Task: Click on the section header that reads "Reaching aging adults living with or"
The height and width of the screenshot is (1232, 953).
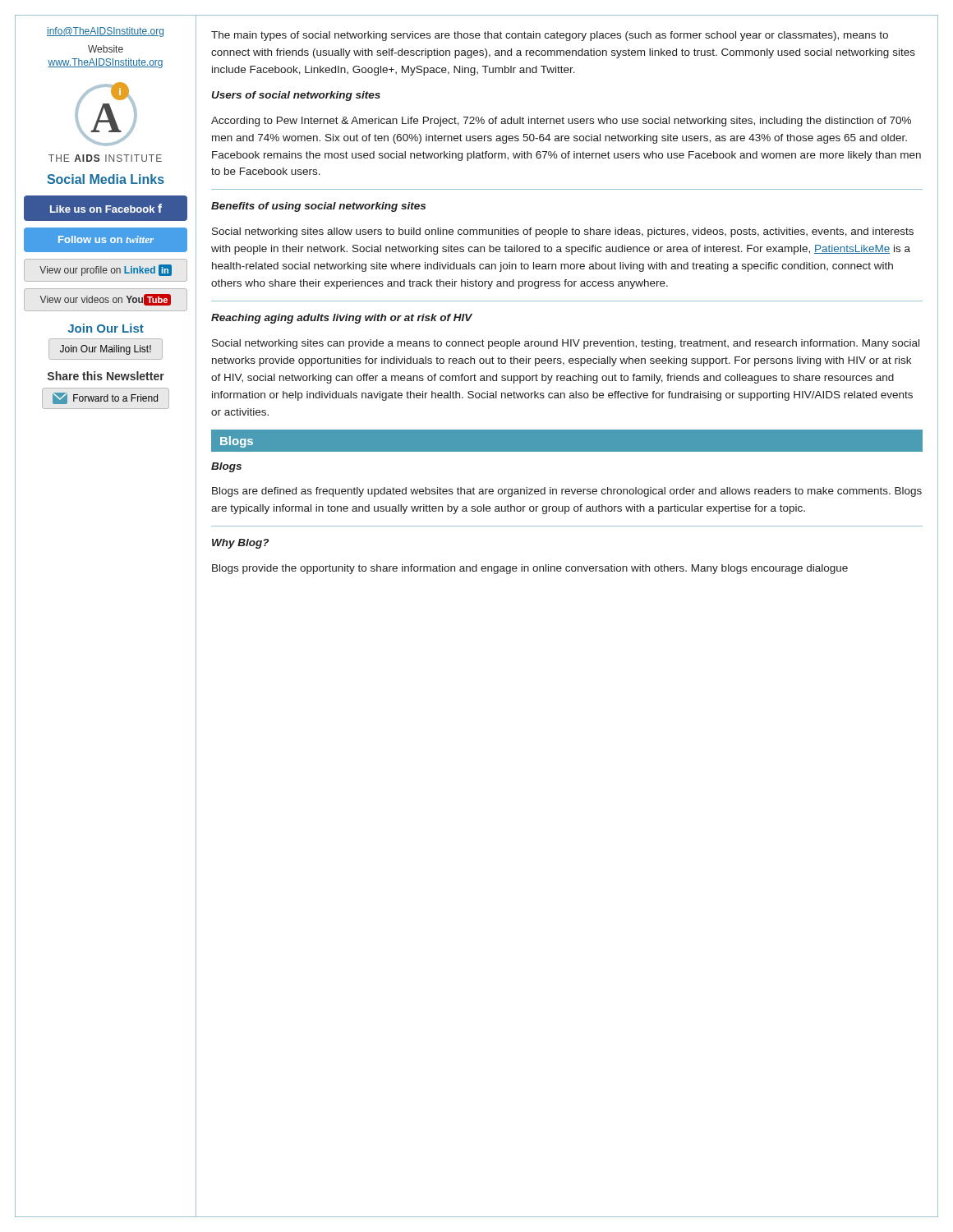Action: 342,319
